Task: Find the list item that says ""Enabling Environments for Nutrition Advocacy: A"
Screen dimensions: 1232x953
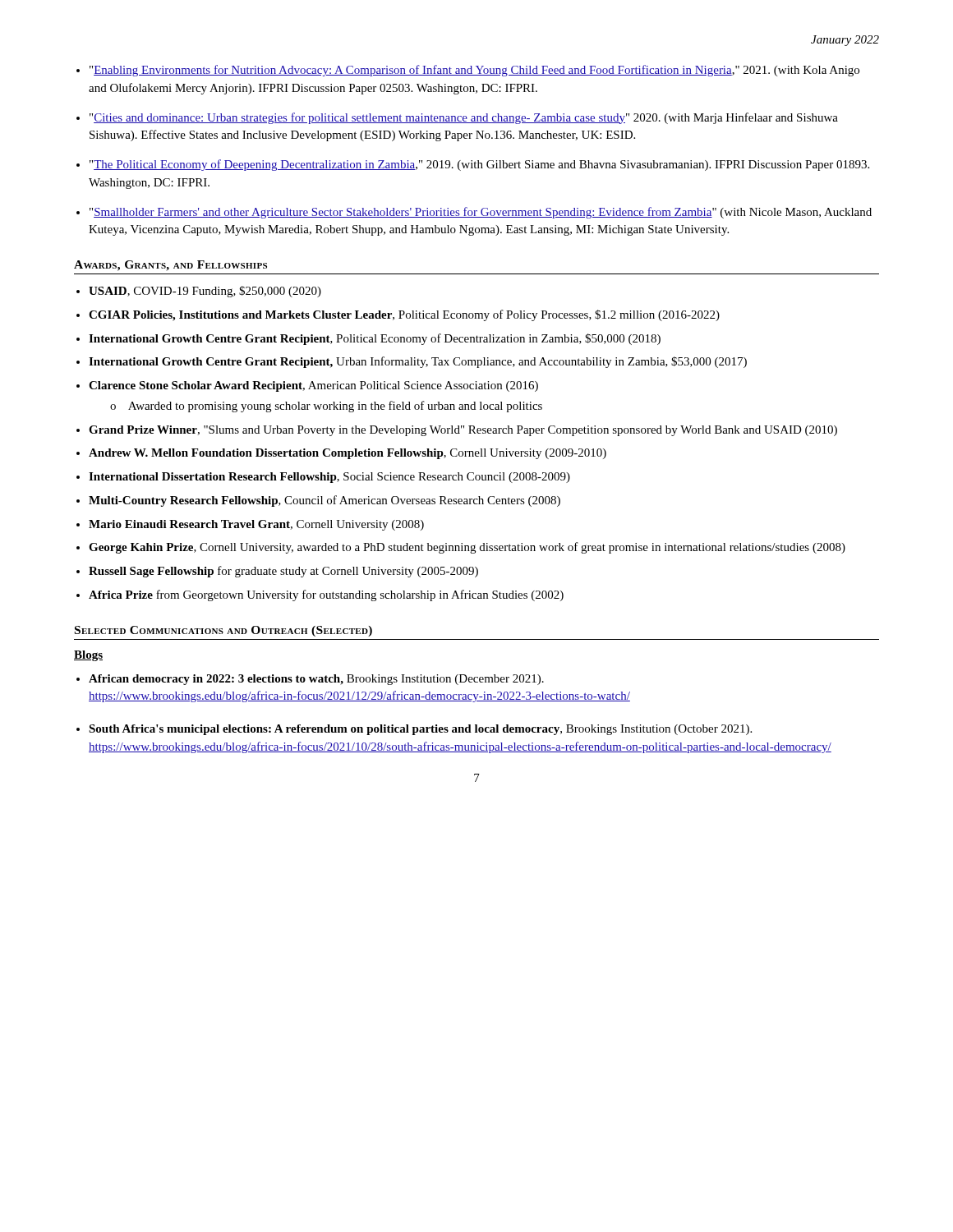Action: (474, 79)
